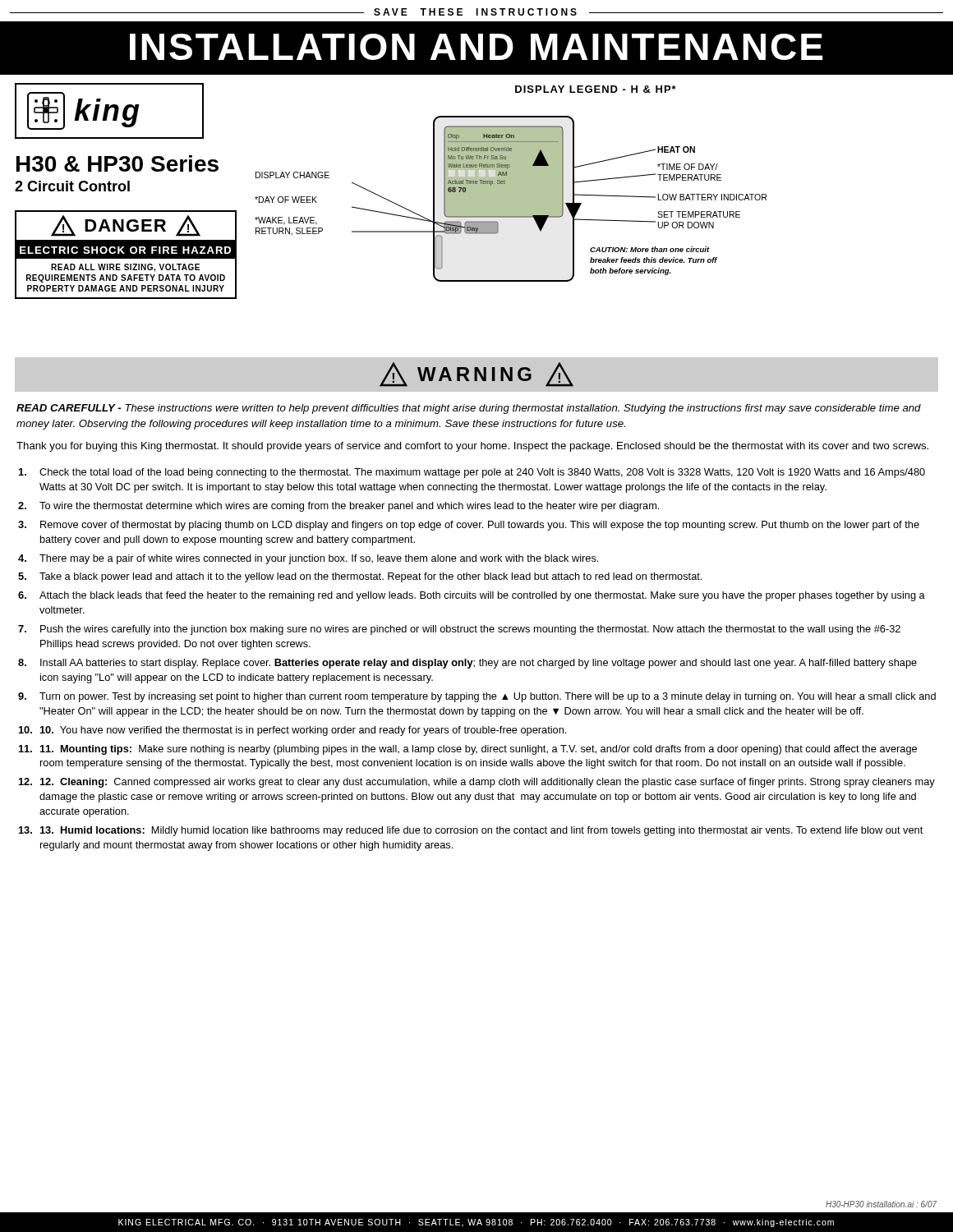
Task: Locate the text starting "Remove cover of thermostat by placing thumb"
Action: click(479, 532)
